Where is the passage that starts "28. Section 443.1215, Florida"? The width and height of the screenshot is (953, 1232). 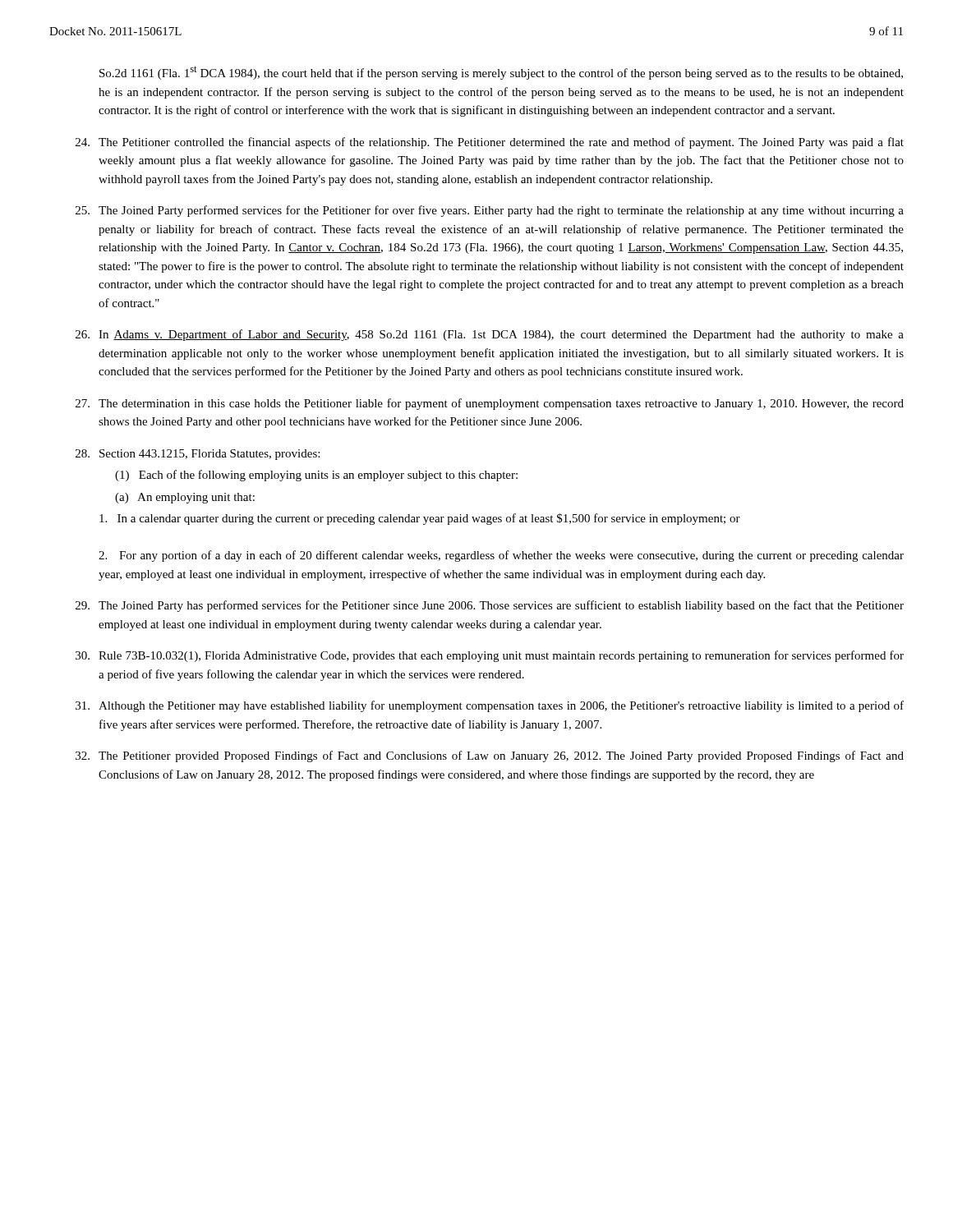(x=476, y=513)
